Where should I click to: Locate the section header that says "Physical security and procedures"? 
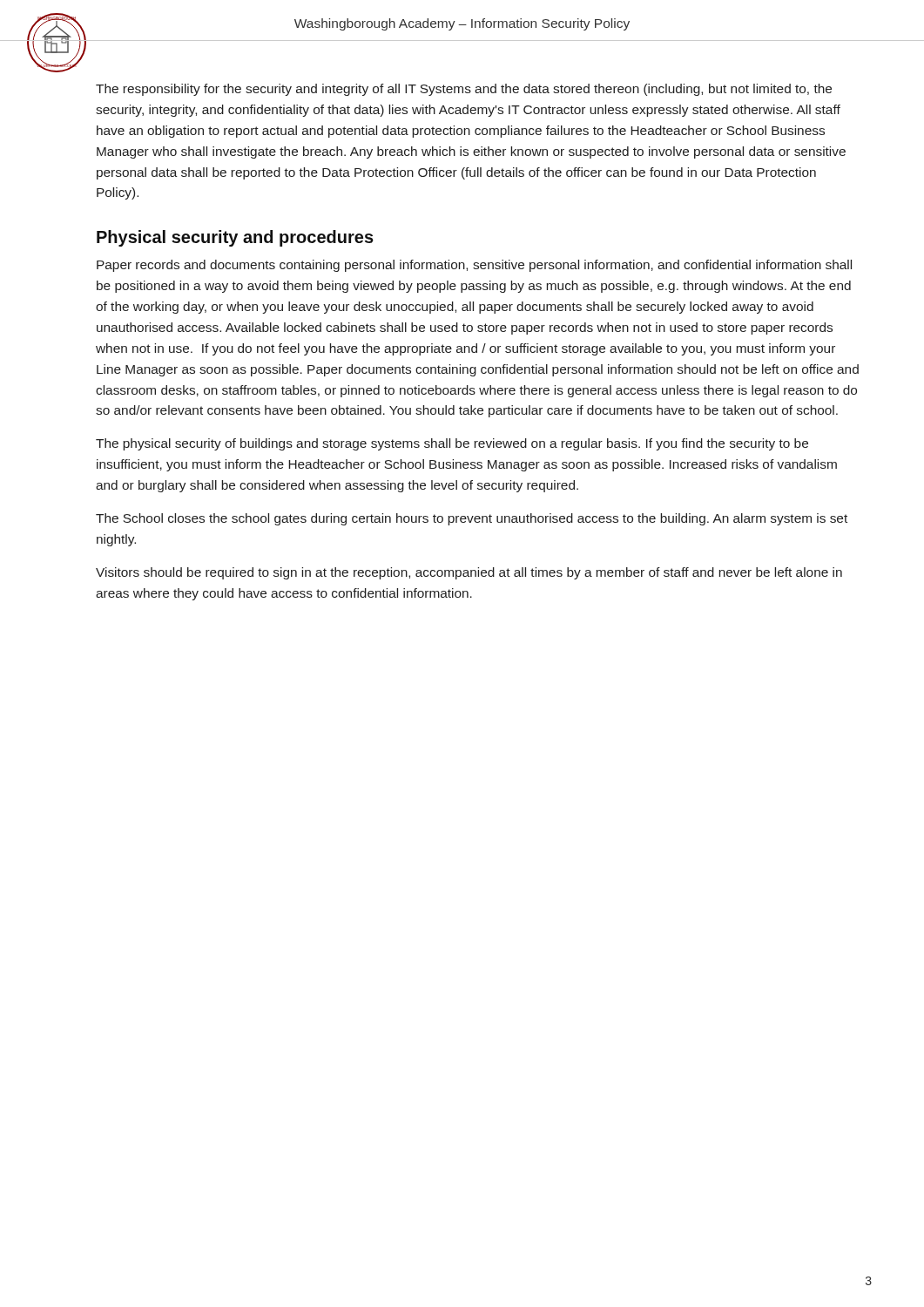[235, 237]
